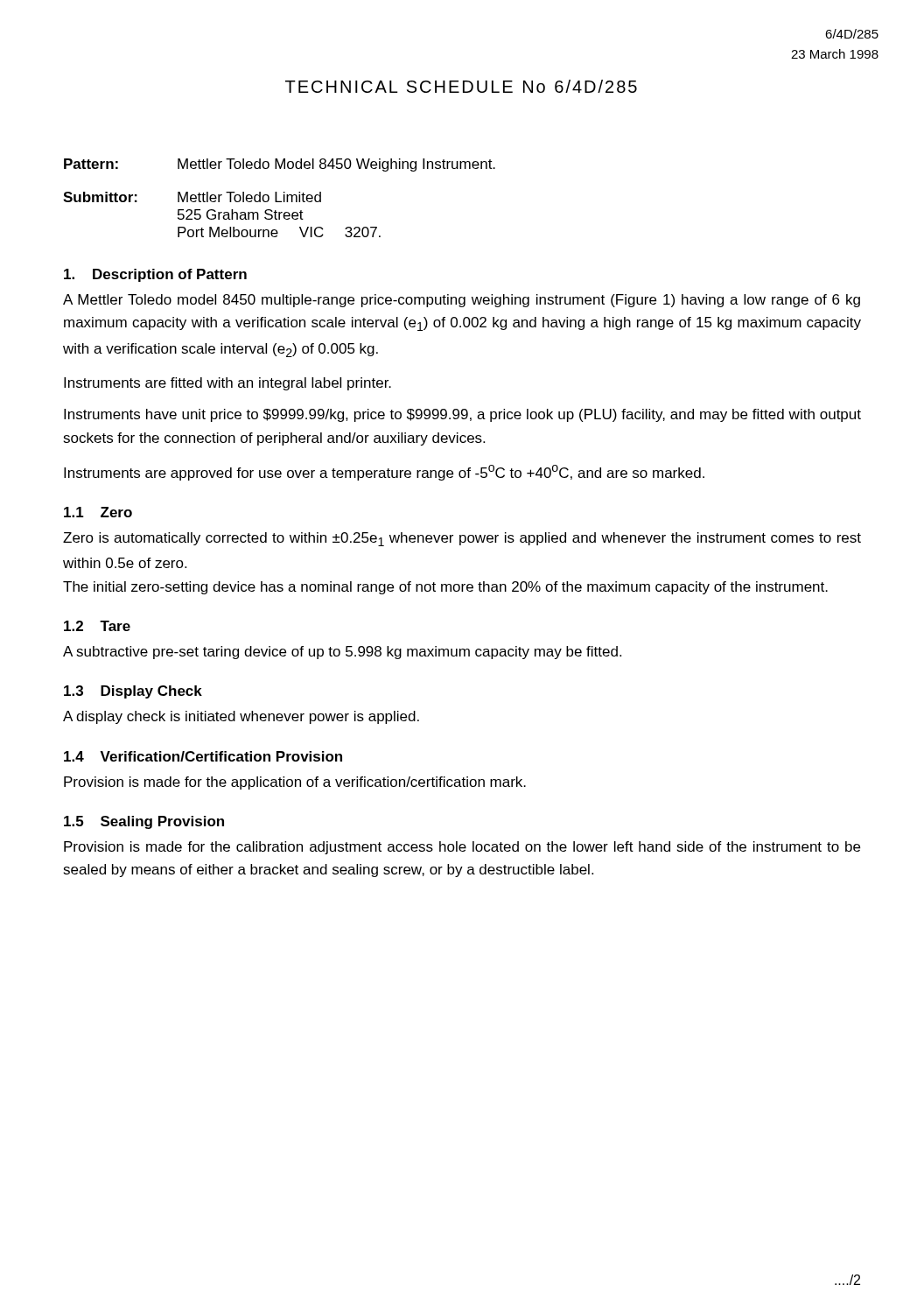Point to the text block starting "Provision is made for the application"
This screenshot has width=924, height=1313.
295,782
